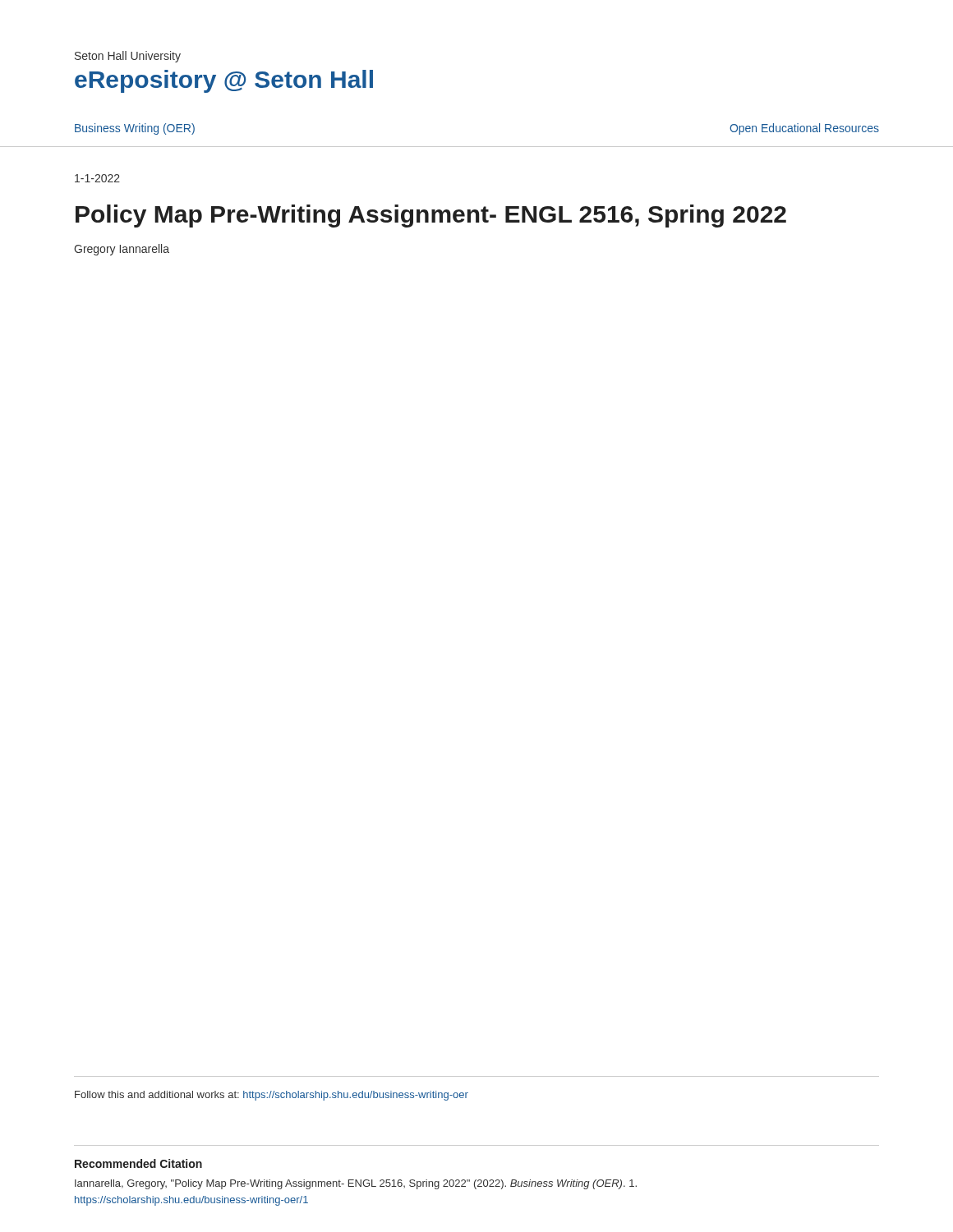The image size is (953, 1232).
Task: Locate the text "Recommended Citation"
Action: tap(138, 1164)
